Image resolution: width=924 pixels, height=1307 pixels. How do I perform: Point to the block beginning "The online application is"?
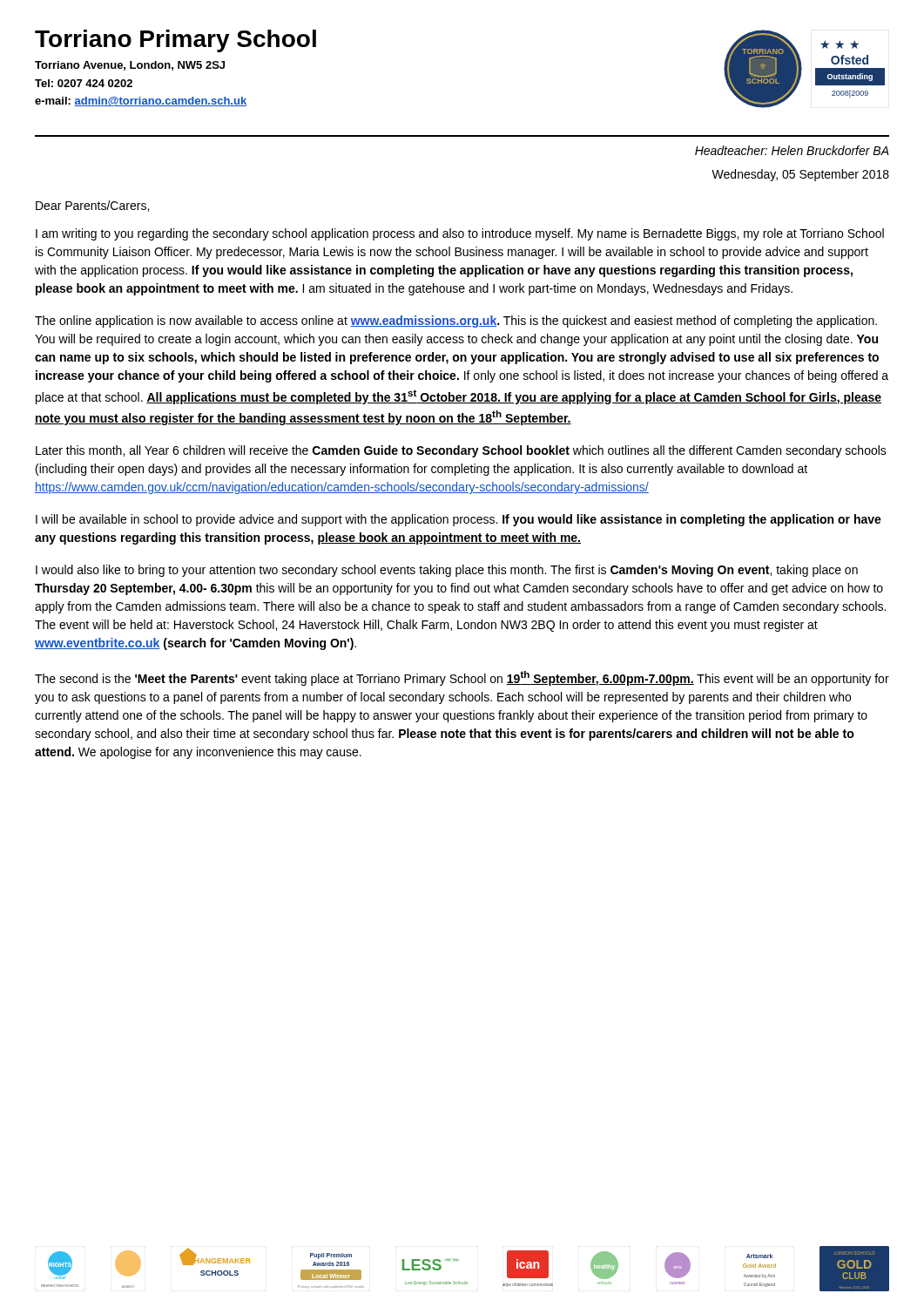pos(462,370)
